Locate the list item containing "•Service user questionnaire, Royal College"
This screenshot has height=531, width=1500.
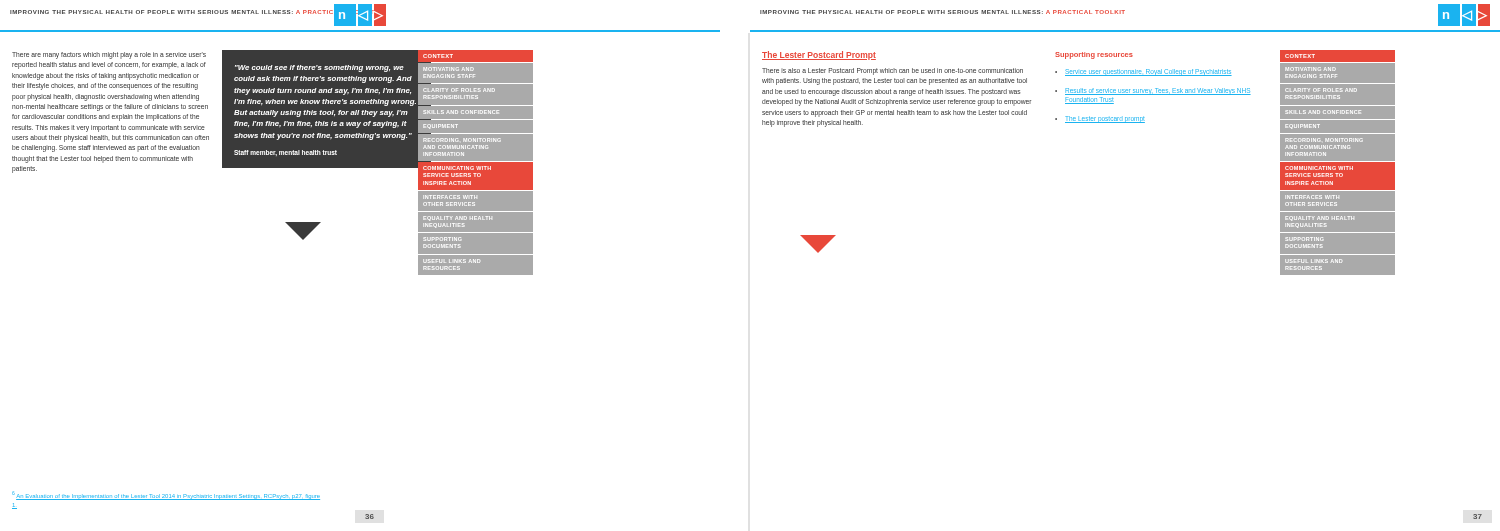click(1160, 95)
